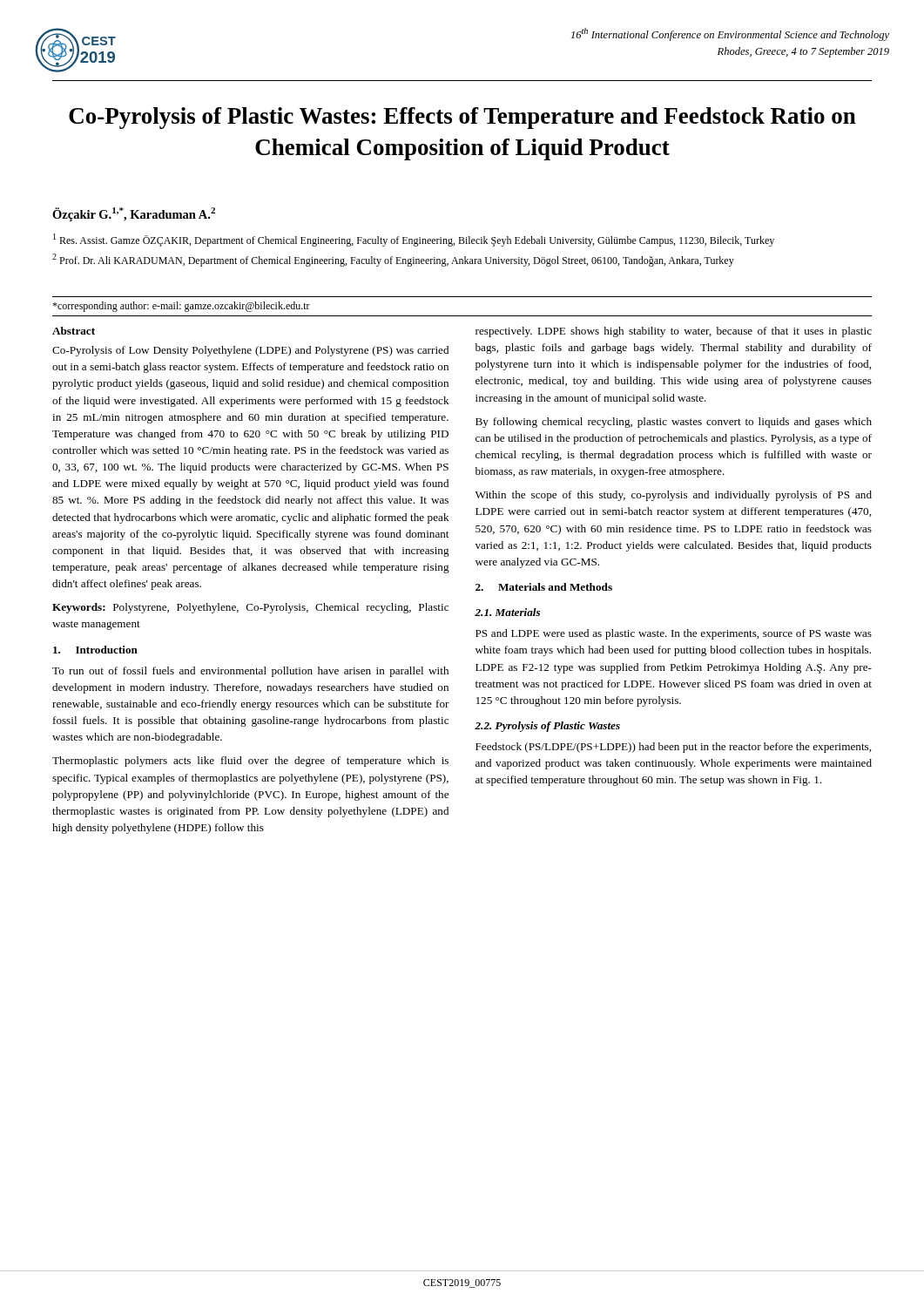Locate the region starting "respectively. LDPE shows high stability to water,"
This screenshot has height=1307, width=924.
(x=673, y=446)
